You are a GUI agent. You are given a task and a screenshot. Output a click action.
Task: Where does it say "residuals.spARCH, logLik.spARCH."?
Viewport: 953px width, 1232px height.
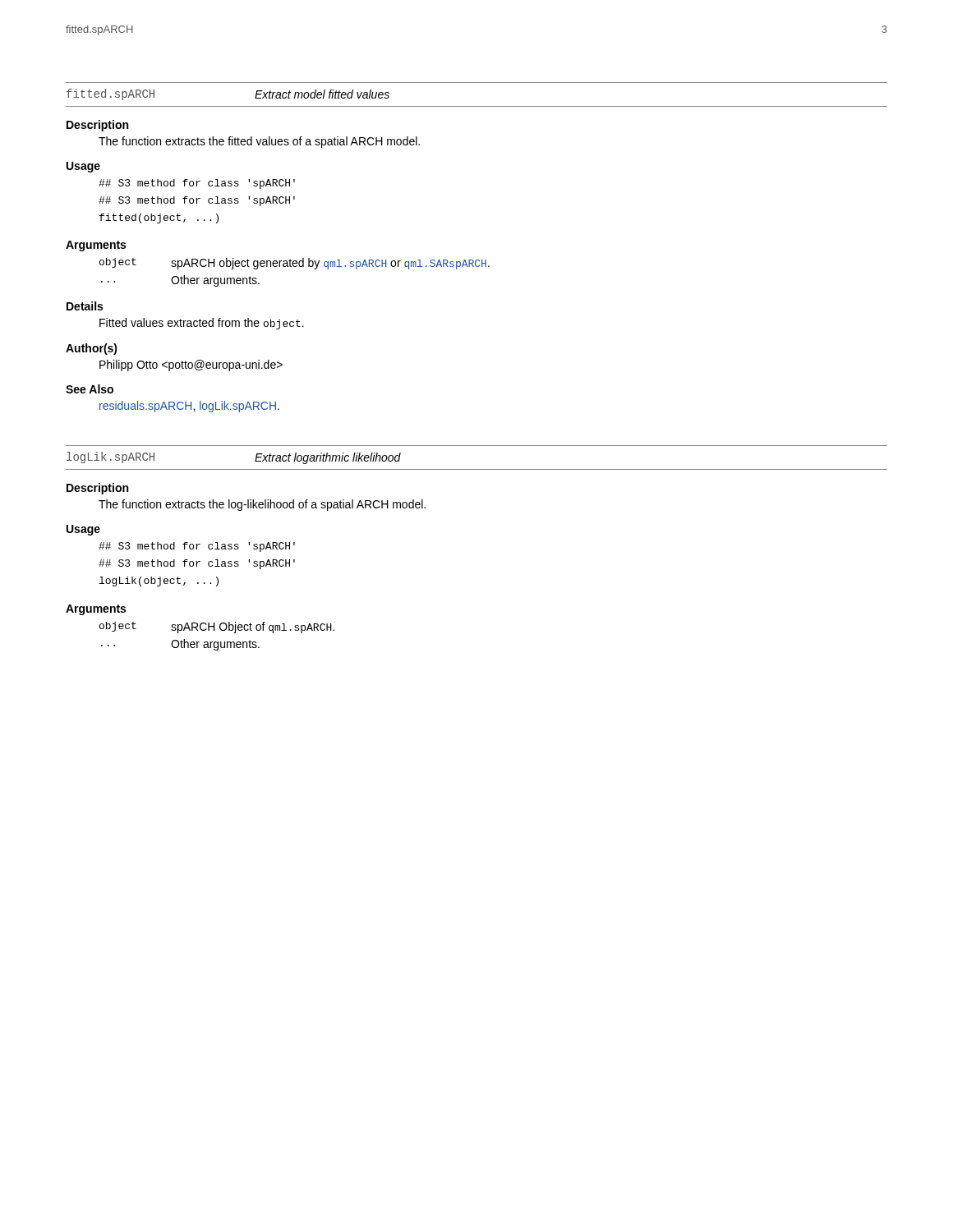pos(189,406)
